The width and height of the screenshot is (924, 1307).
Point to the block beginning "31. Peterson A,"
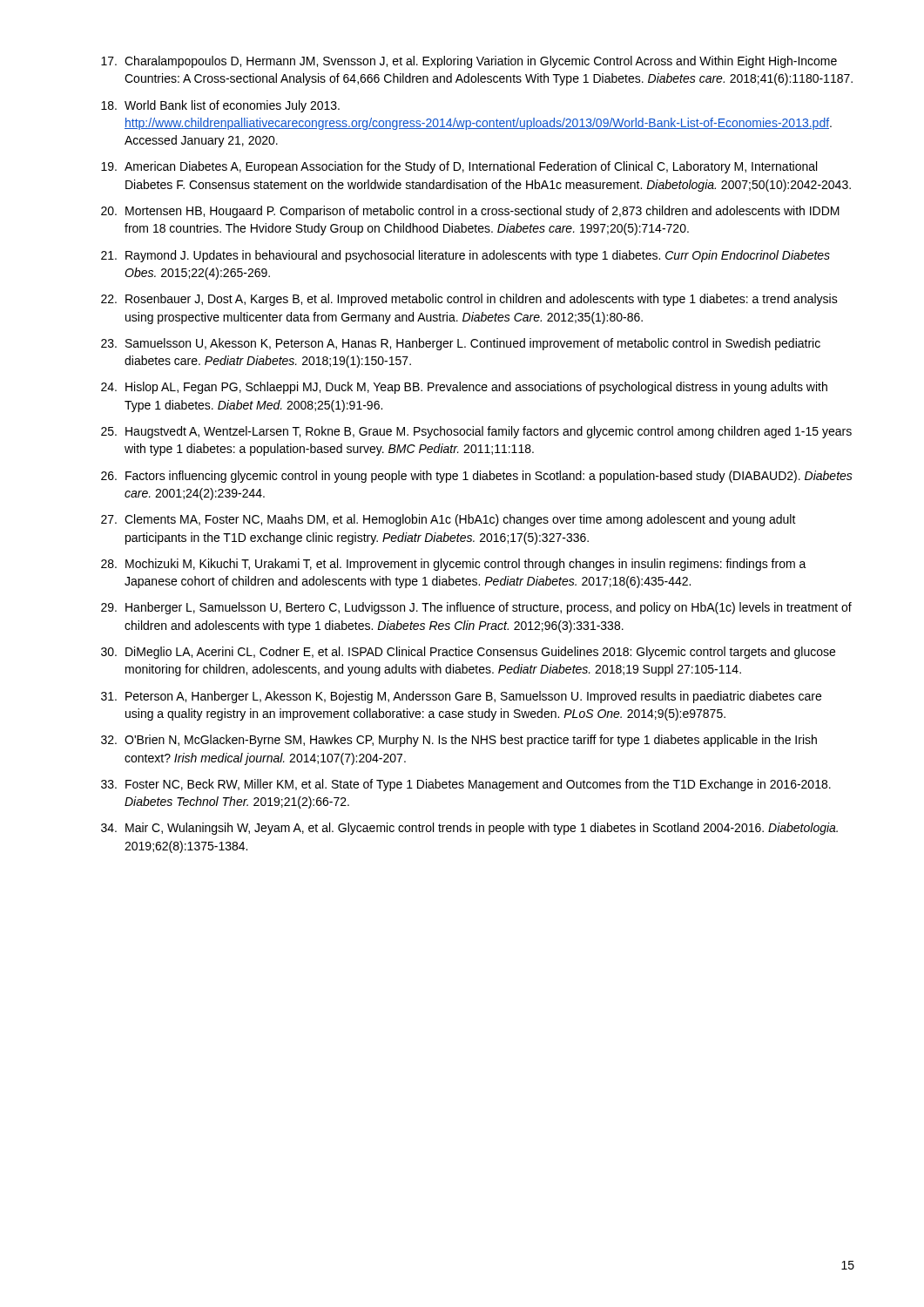(462, 705)
